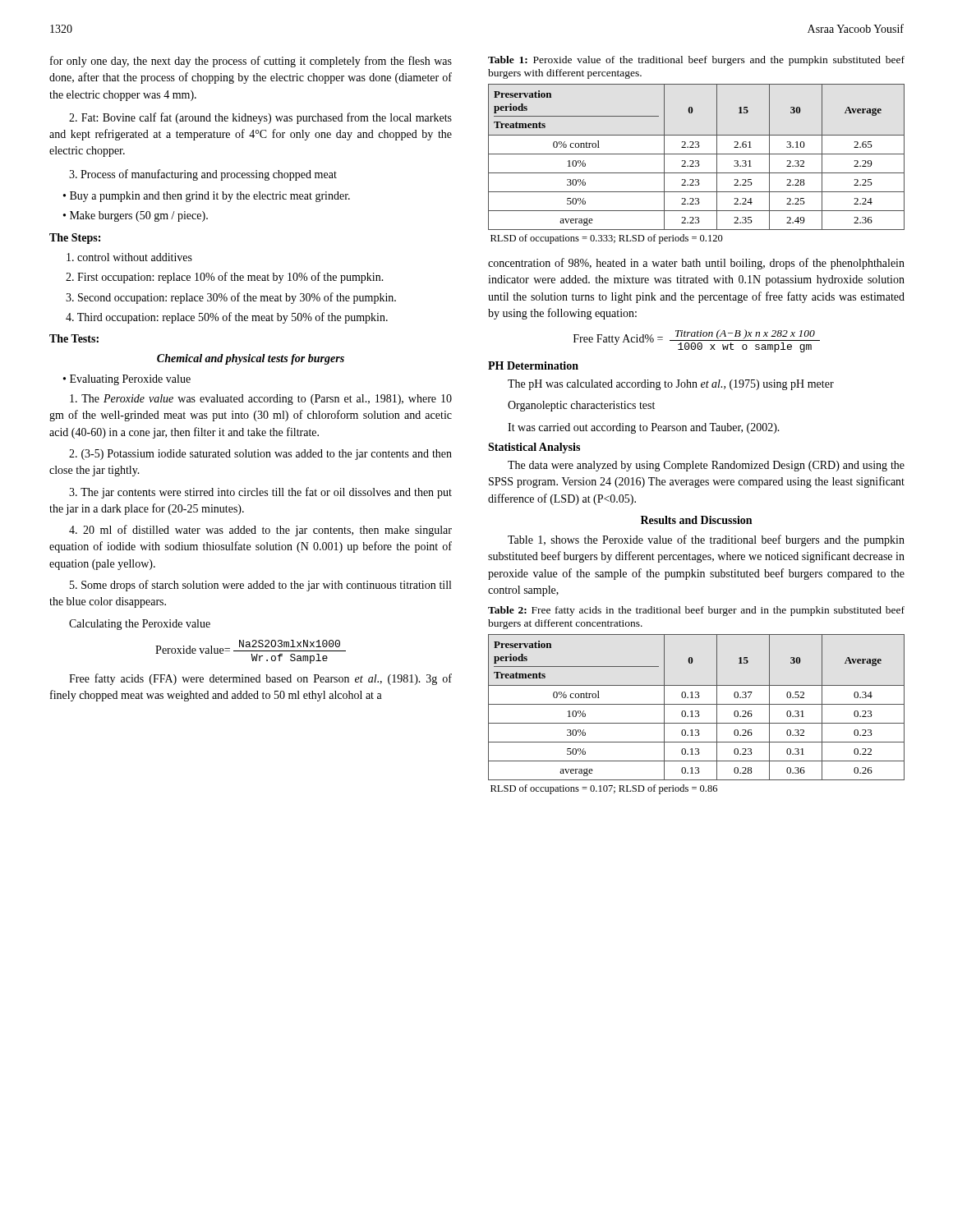Screen dimensions: 1232x953
Task: Locate the section header containing "The Steps:"
Action: [75, 239]
